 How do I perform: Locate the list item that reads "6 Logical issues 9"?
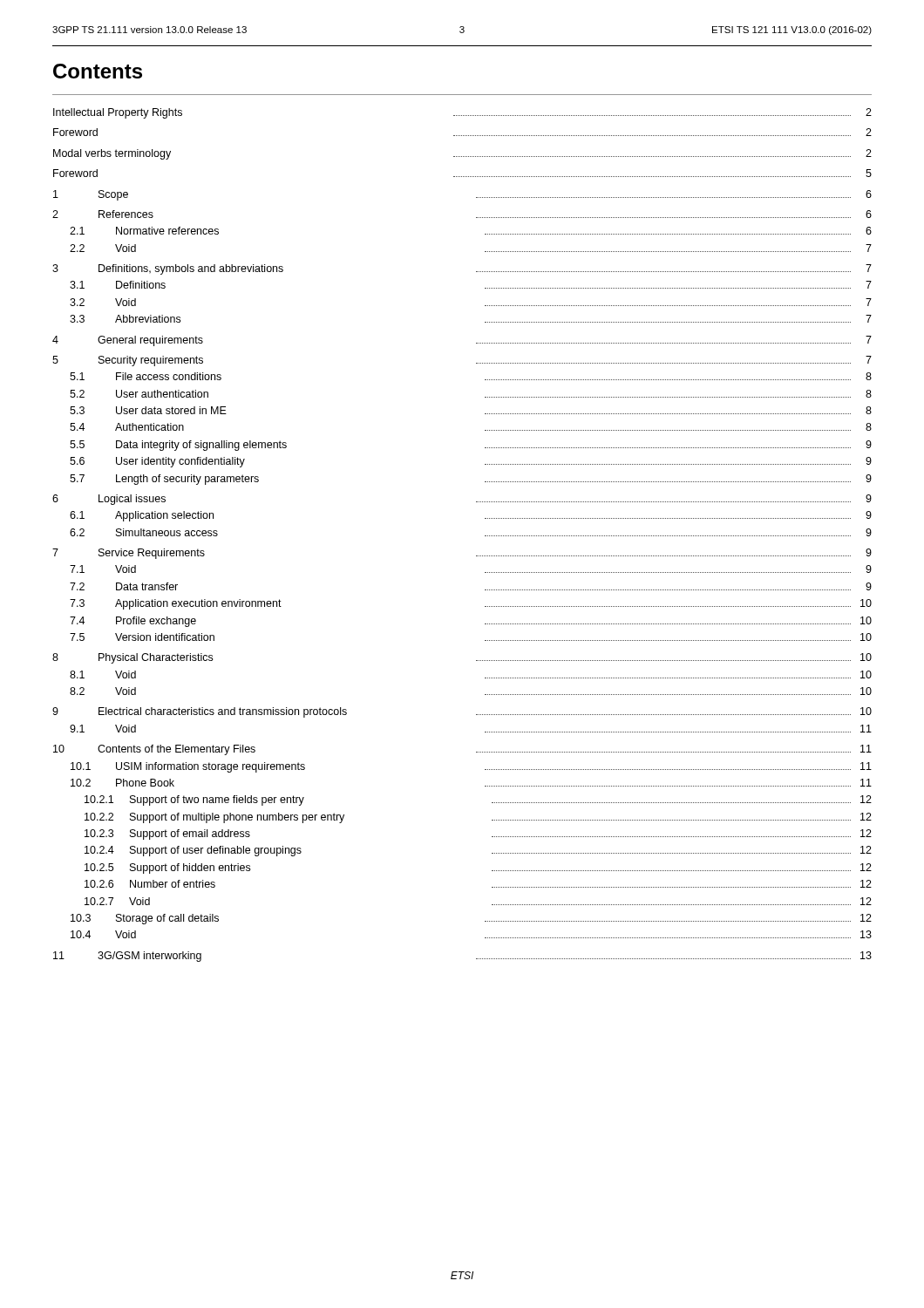[x=136, y=499]
